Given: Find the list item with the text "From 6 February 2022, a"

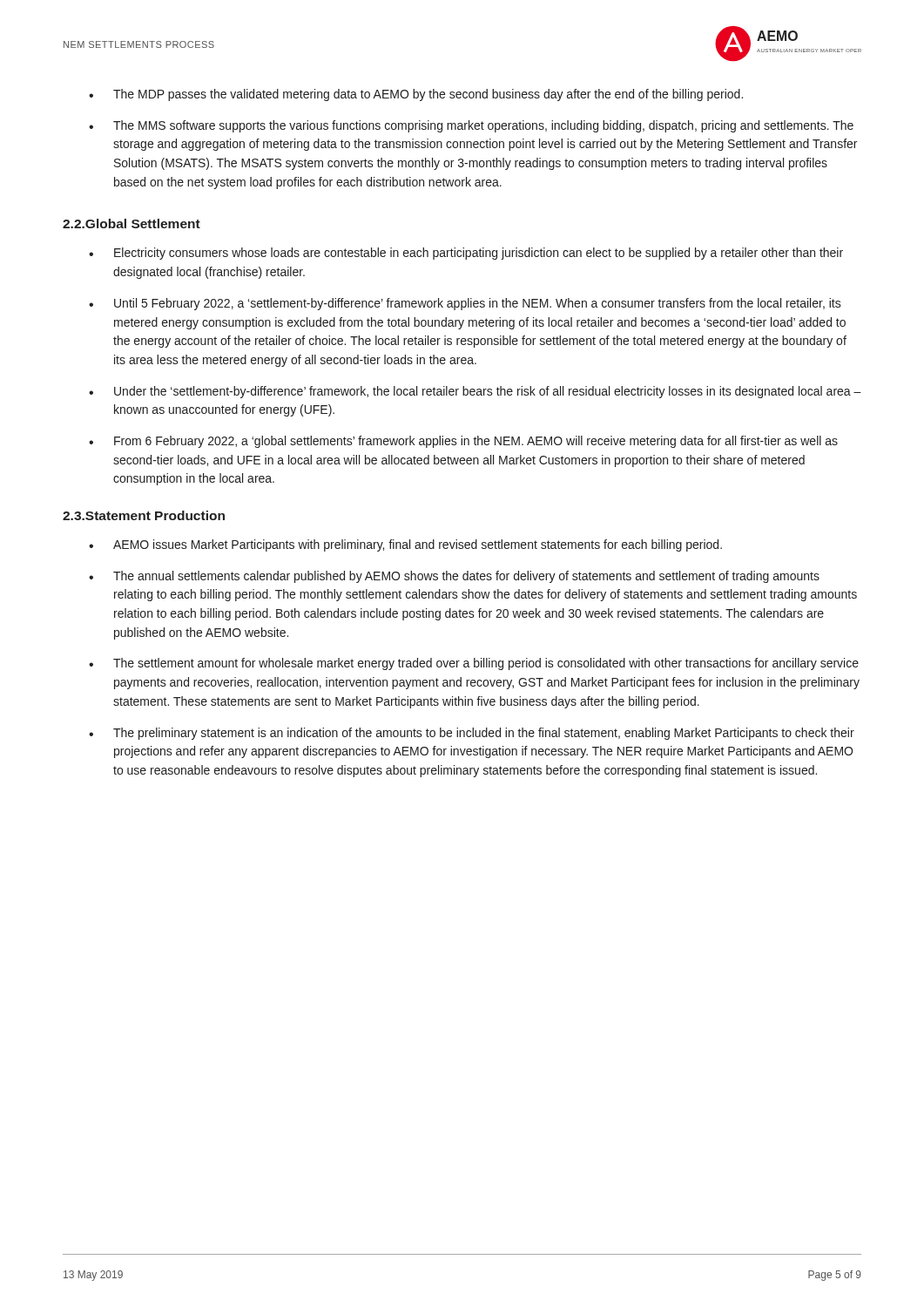Looking at the screenshot, I should pos(475,460).
